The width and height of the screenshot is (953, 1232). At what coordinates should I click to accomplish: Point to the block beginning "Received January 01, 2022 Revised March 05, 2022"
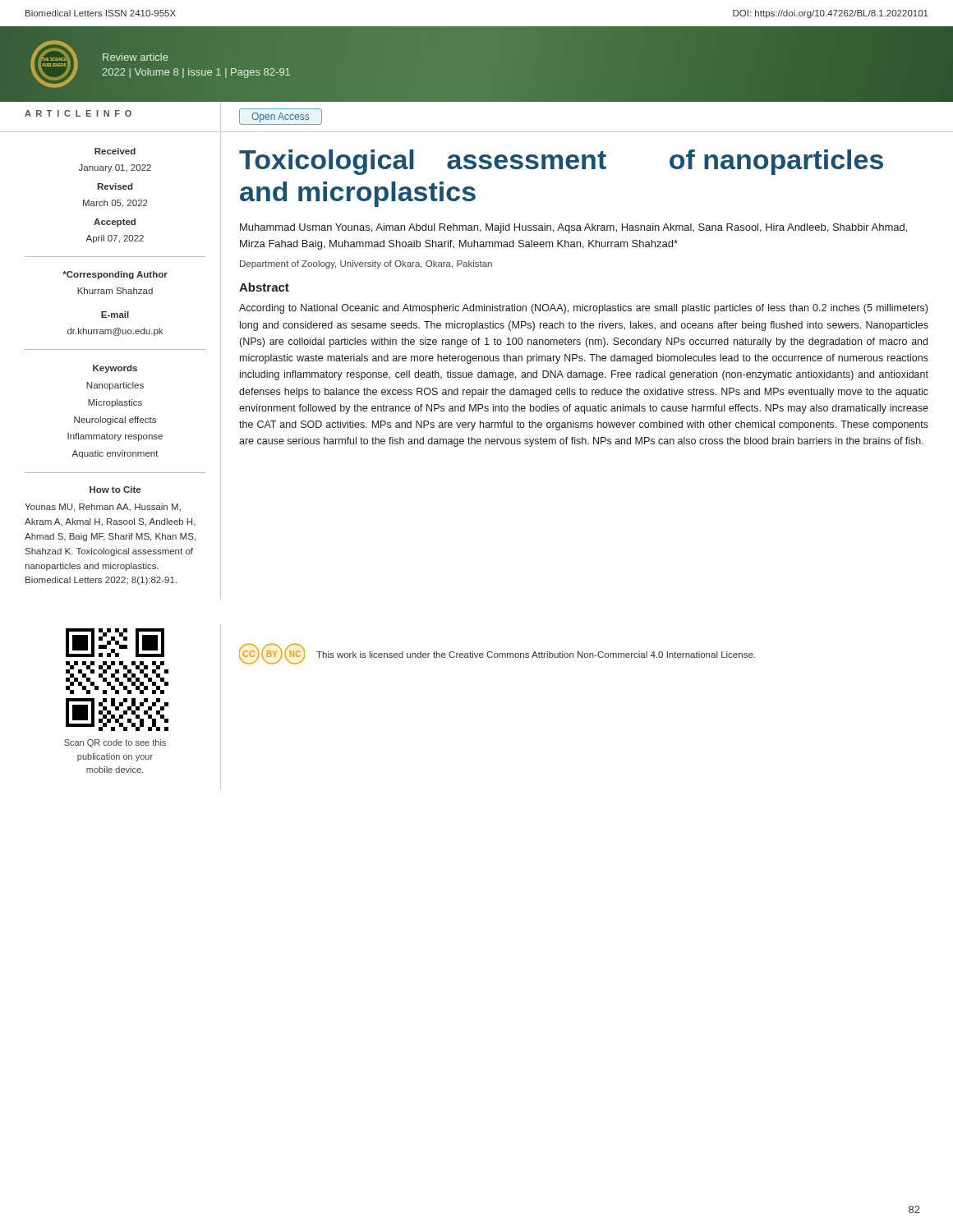pos(115,195)
